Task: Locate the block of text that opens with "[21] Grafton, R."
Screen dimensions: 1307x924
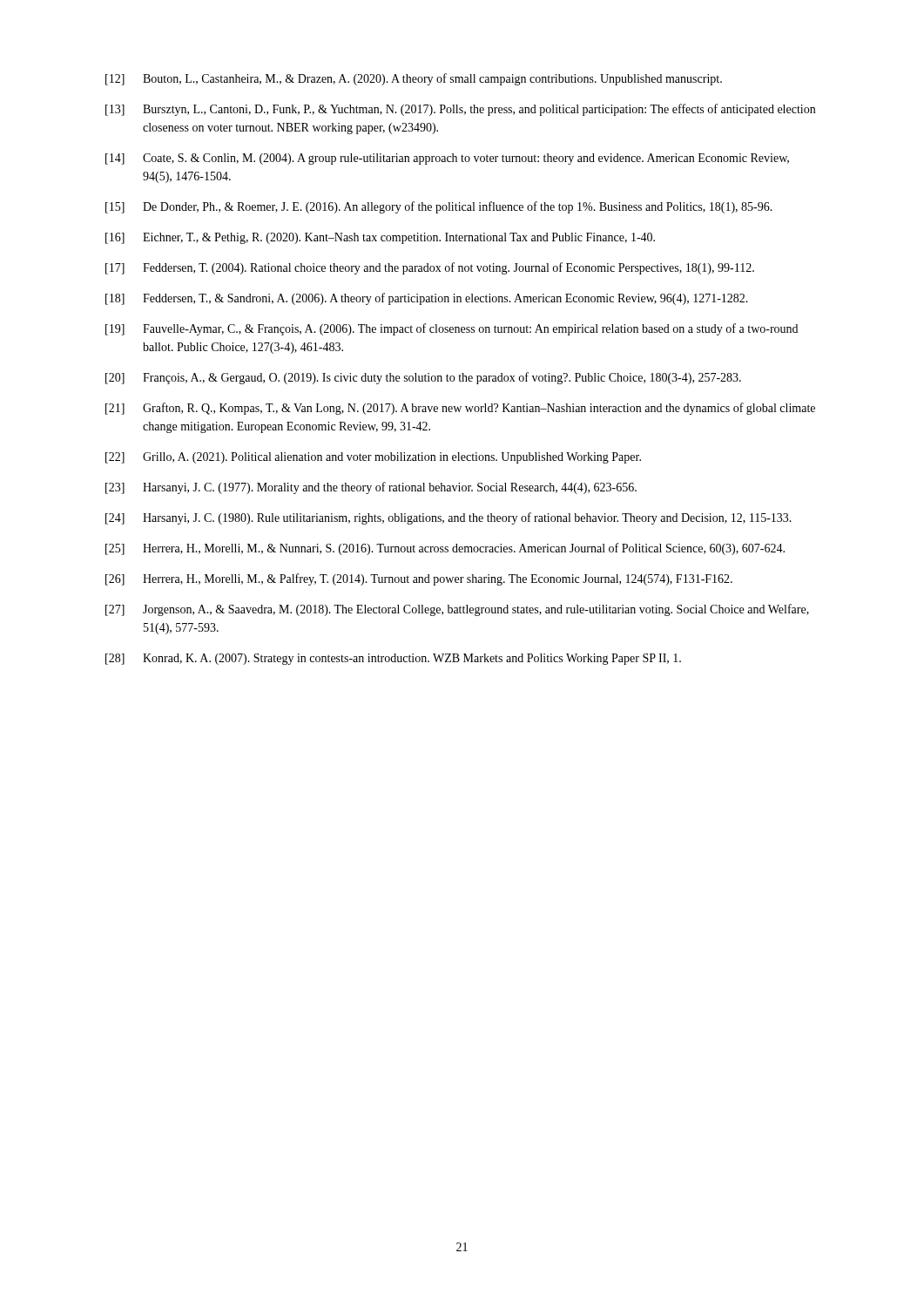Action: click(x=462, y=417)
